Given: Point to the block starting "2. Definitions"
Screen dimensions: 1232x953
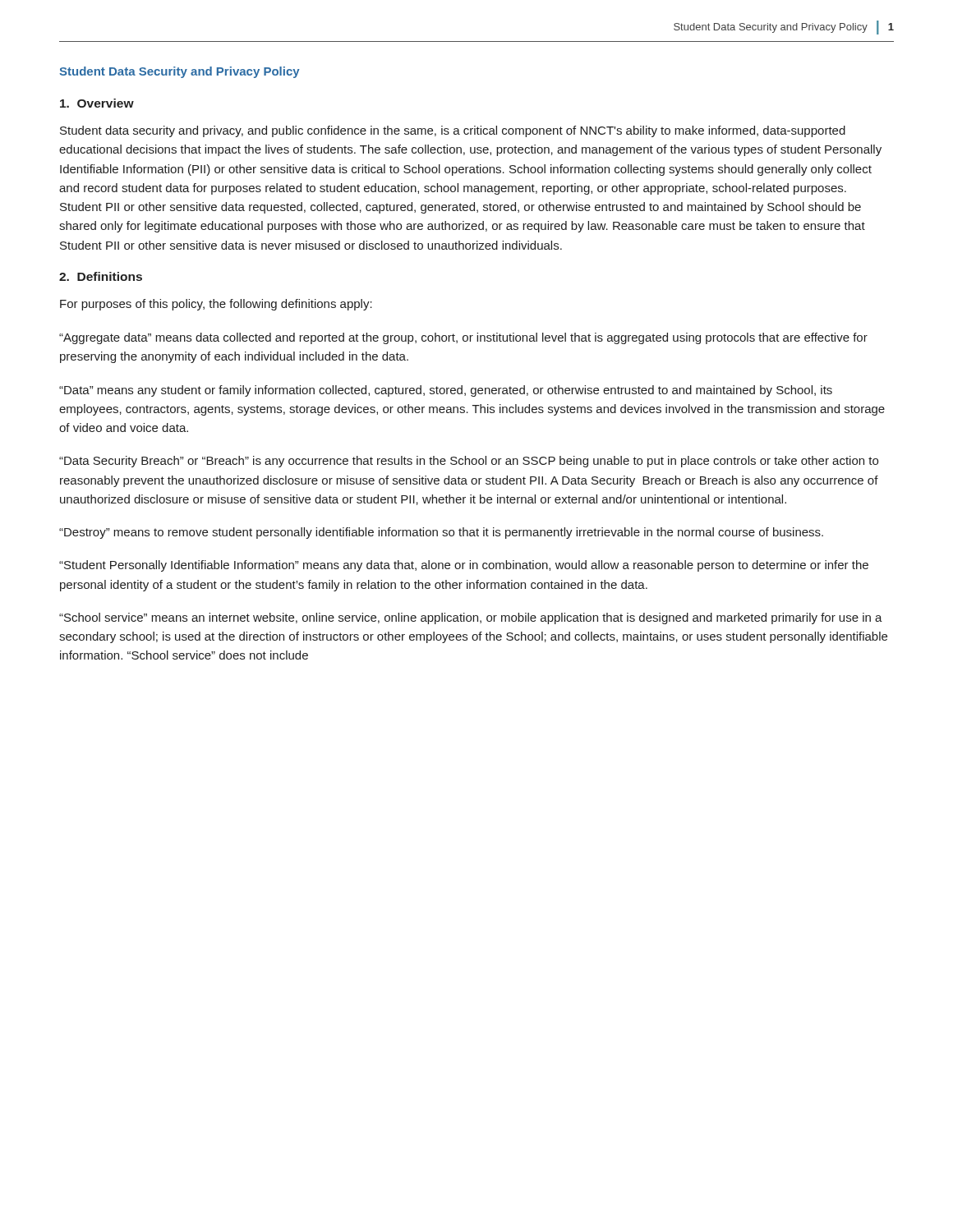Looking at the screenshot, I should pos(101,276).
